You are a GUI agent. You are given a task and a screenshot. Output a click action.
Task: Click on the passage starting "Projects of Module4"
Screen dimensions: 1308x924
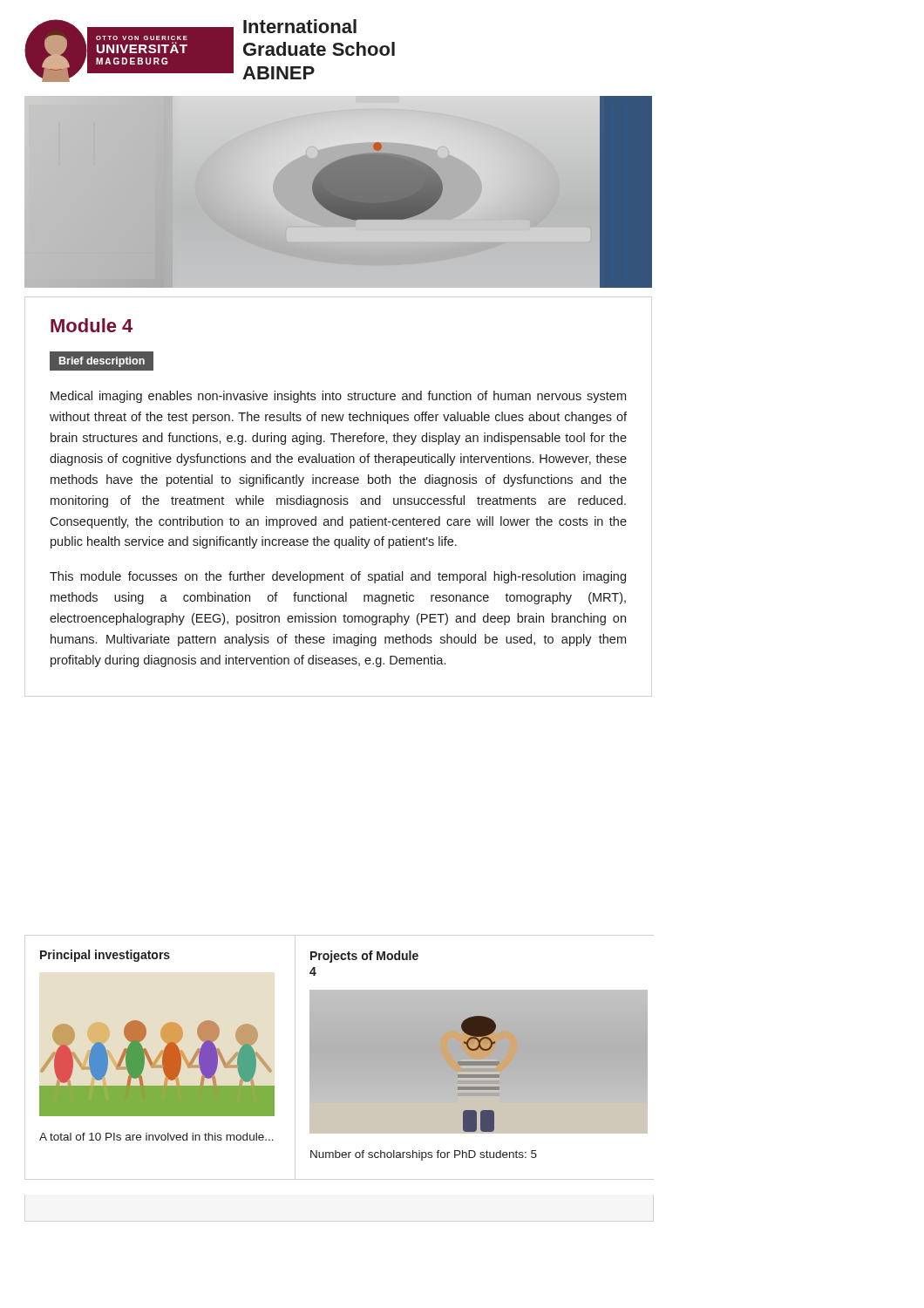[x=364, y=964]
